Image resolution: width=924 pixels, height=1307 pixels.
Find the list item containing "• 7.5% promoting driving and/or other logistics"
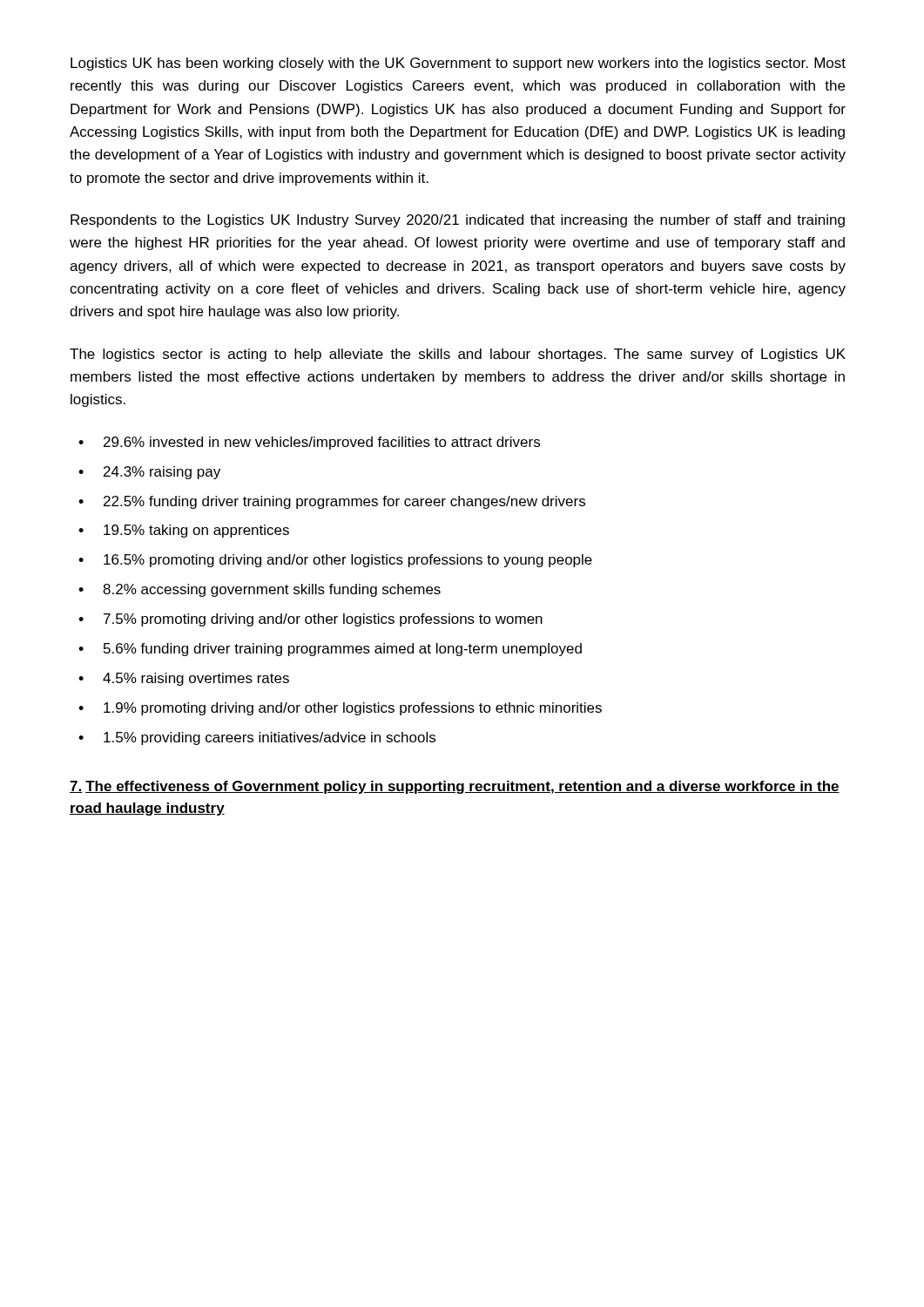tap(458, 620)
